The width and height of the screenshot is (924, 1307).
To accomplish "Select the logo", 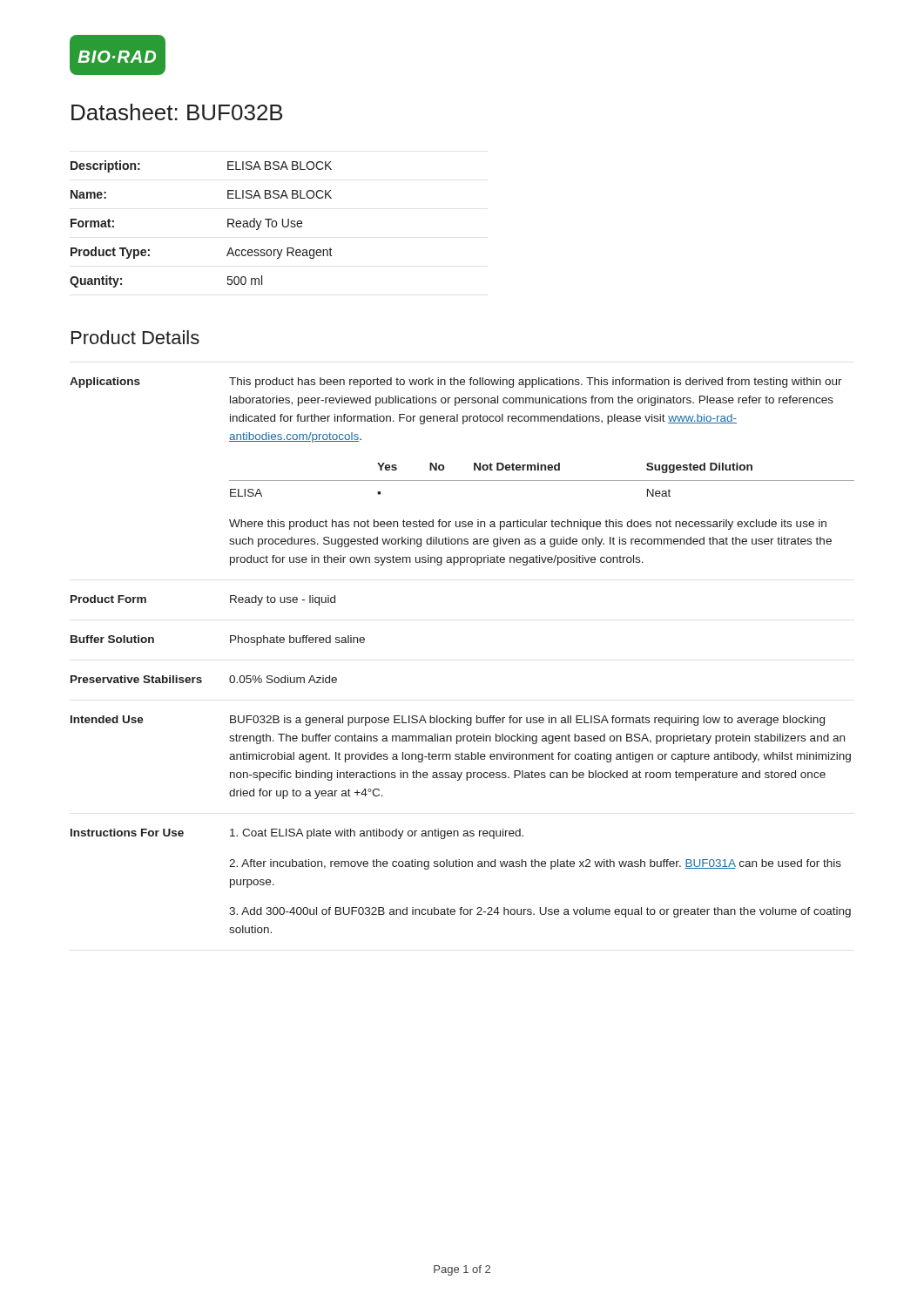I will [462, 55].
